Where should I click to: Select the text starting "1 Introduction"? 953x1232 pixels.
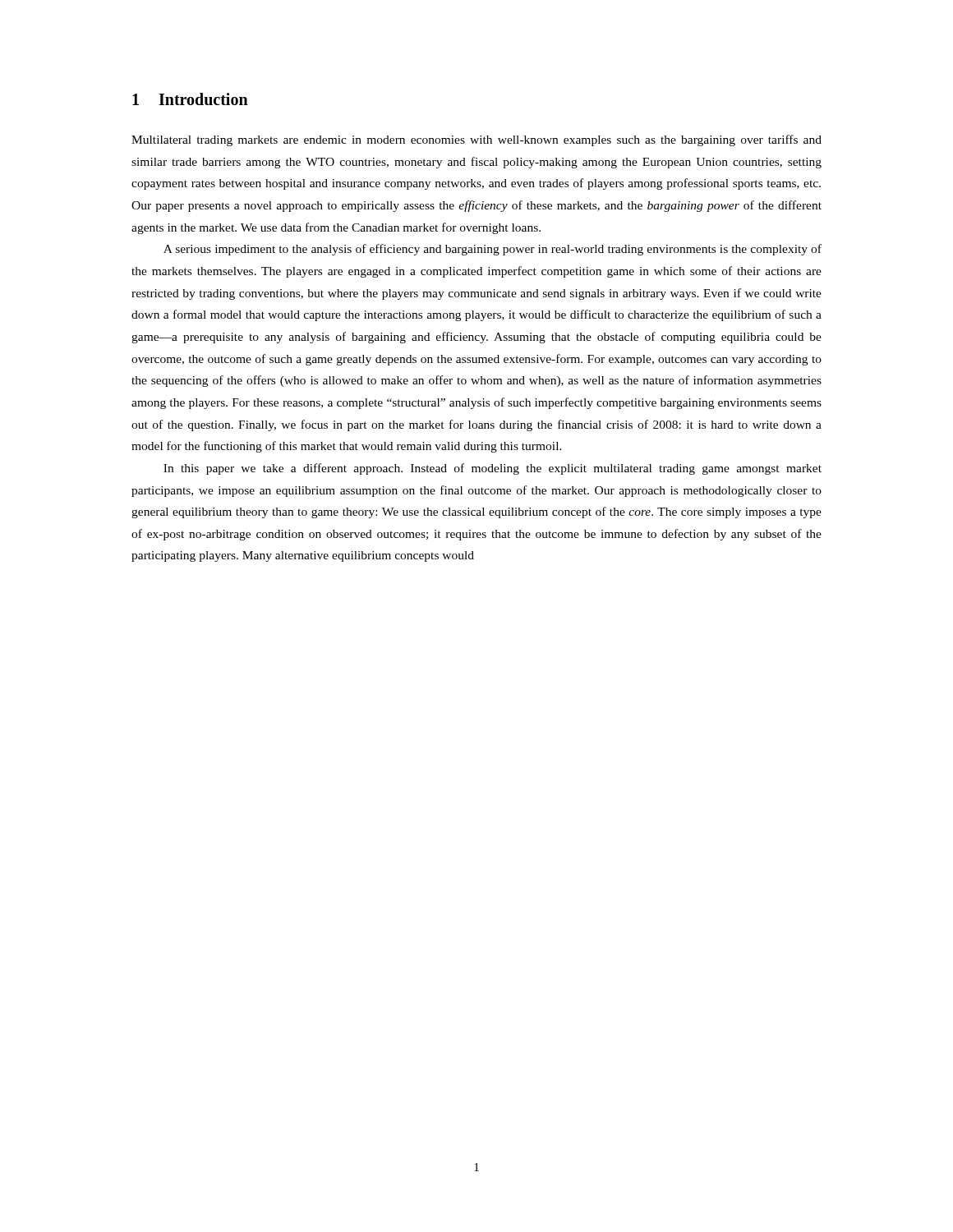(190, 99)
